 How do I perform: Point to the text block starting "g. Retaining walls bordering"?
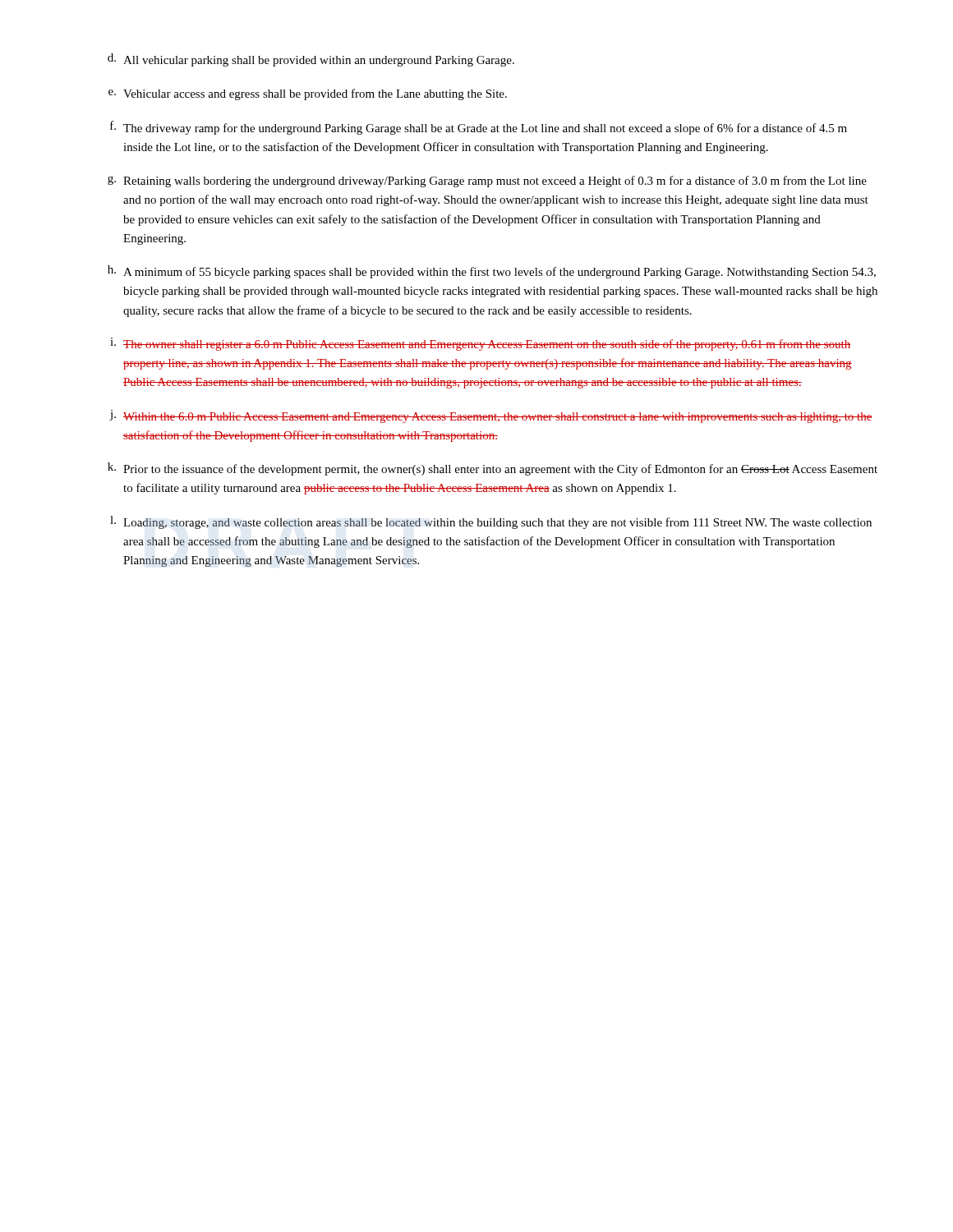[x=476, y=210]
